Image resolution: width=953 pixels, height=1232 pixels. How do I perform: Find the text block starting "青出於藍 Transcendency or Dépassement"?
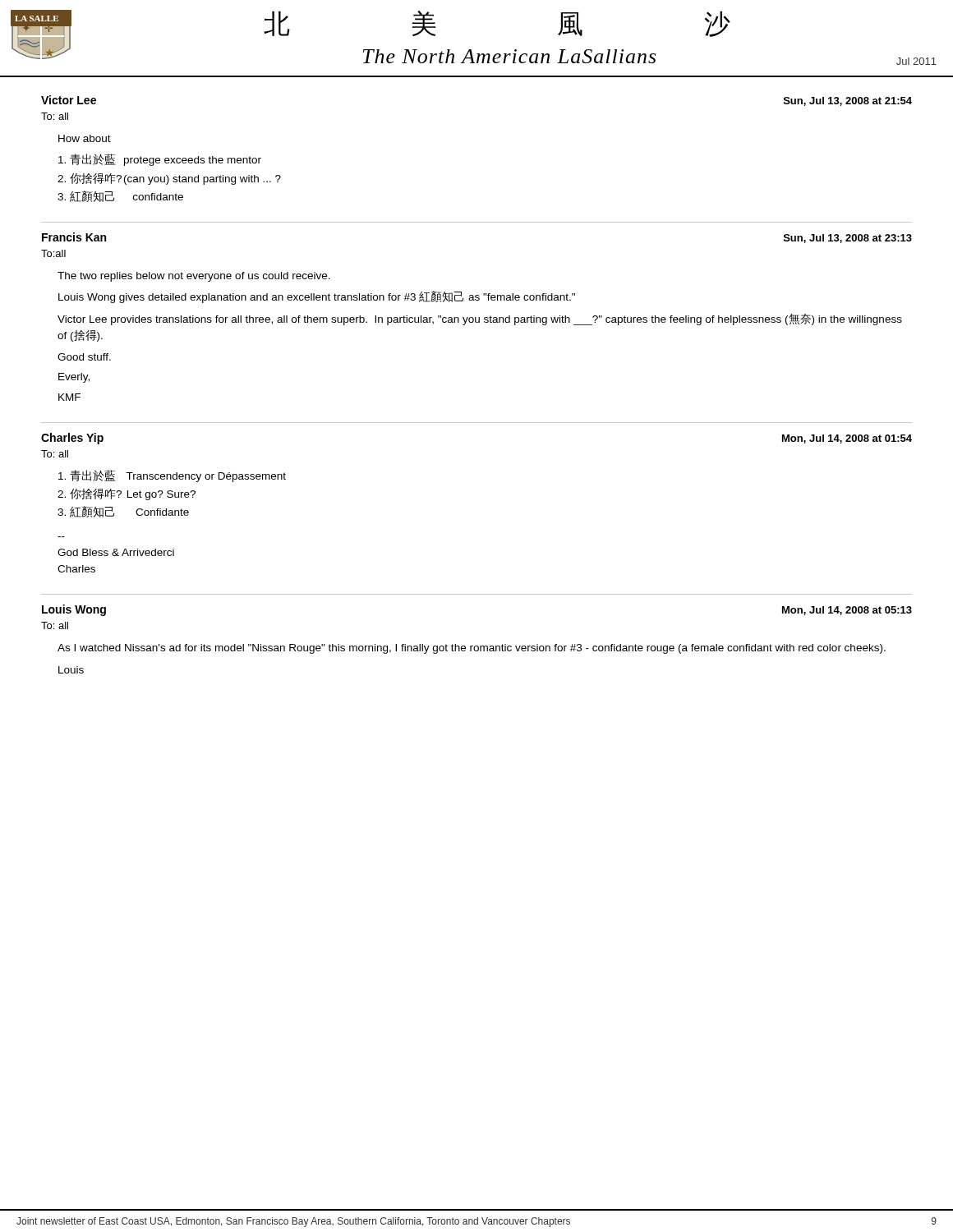(x=172, y=476)
